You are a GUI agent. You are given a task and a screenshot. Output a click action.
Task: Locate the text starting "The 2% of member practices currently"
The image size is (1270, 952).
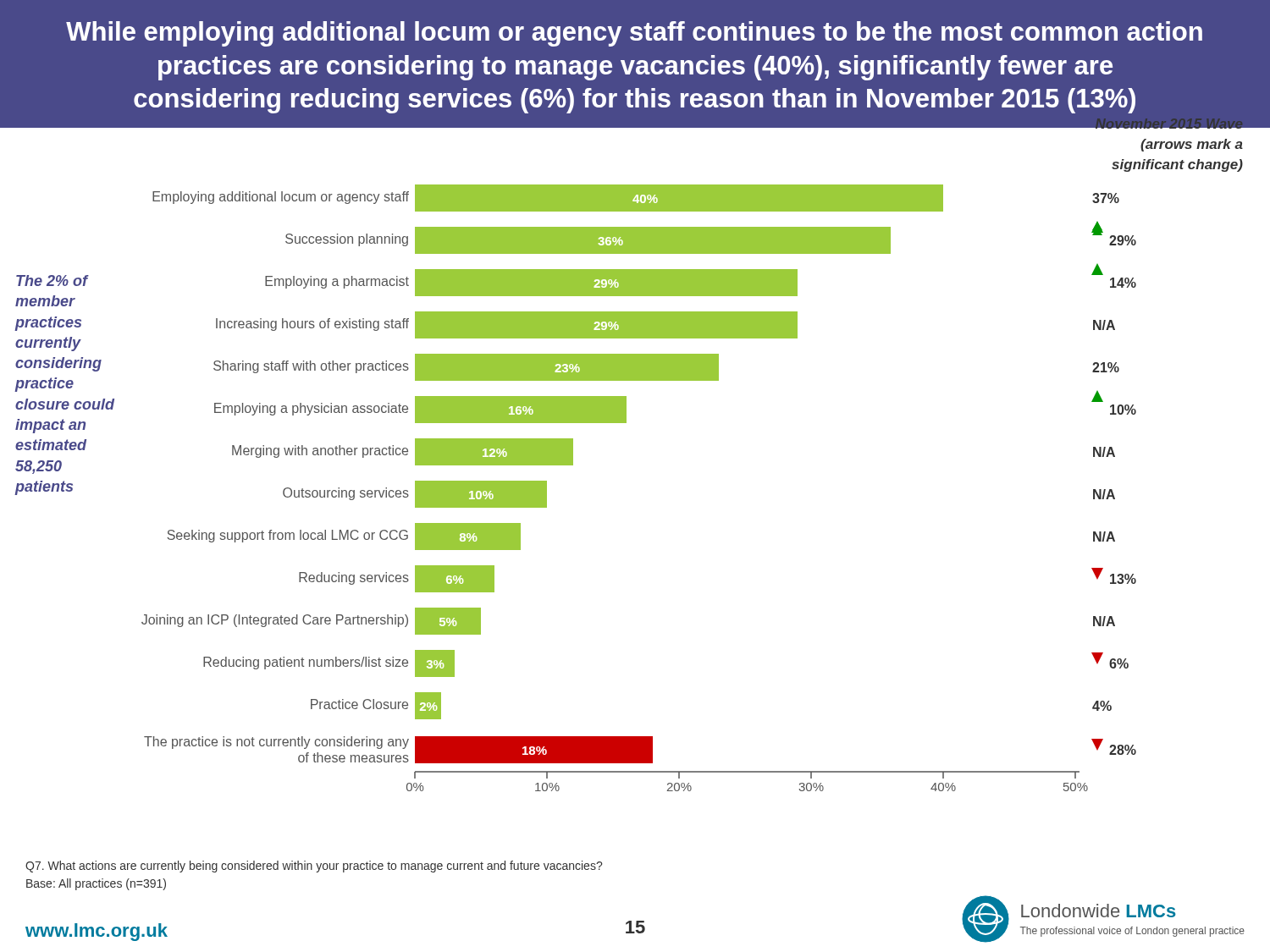click(x=65, y=384)
